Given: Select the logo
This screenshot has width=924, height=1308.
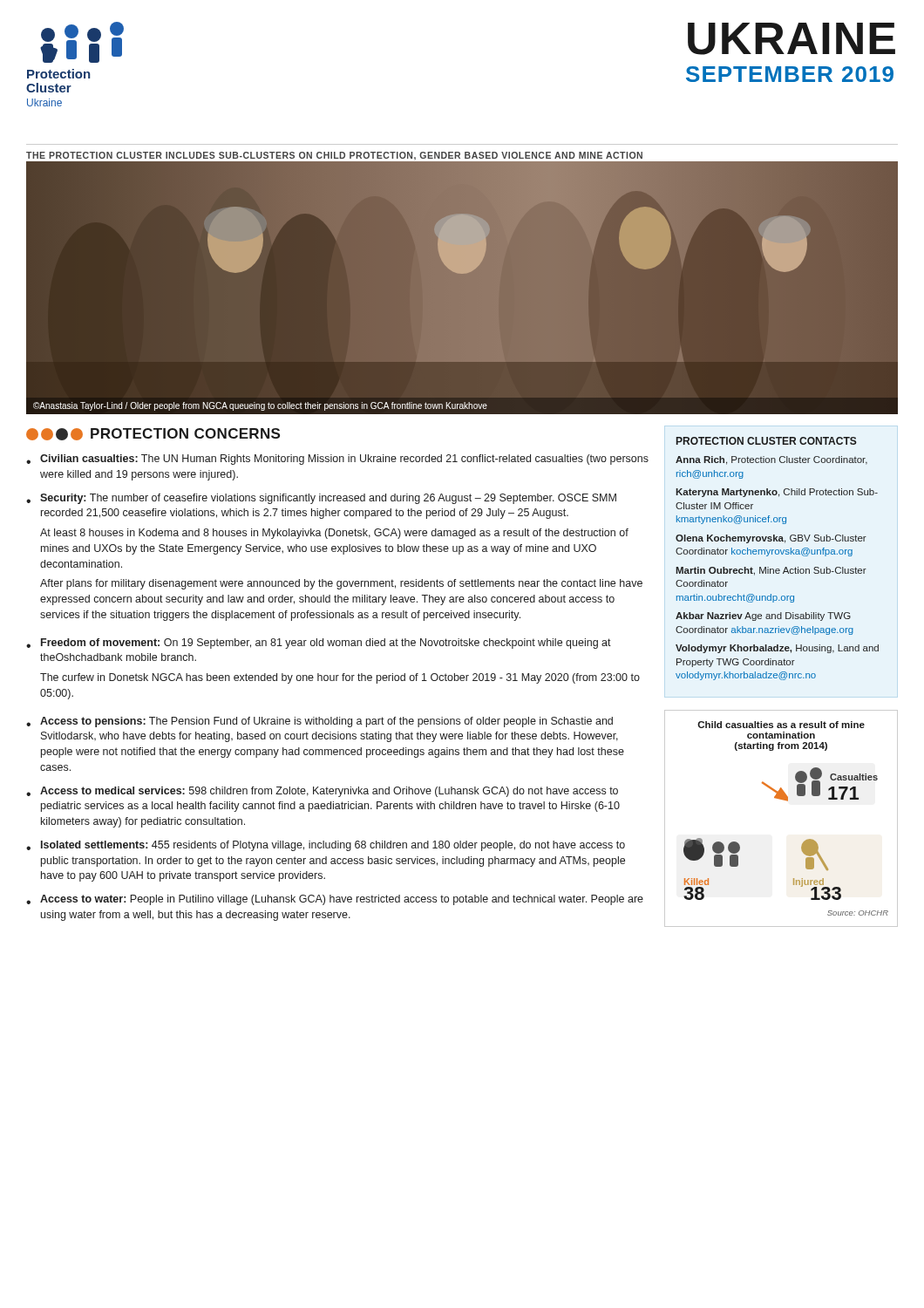Looking at the screenshot, I should tap(94, 65).
